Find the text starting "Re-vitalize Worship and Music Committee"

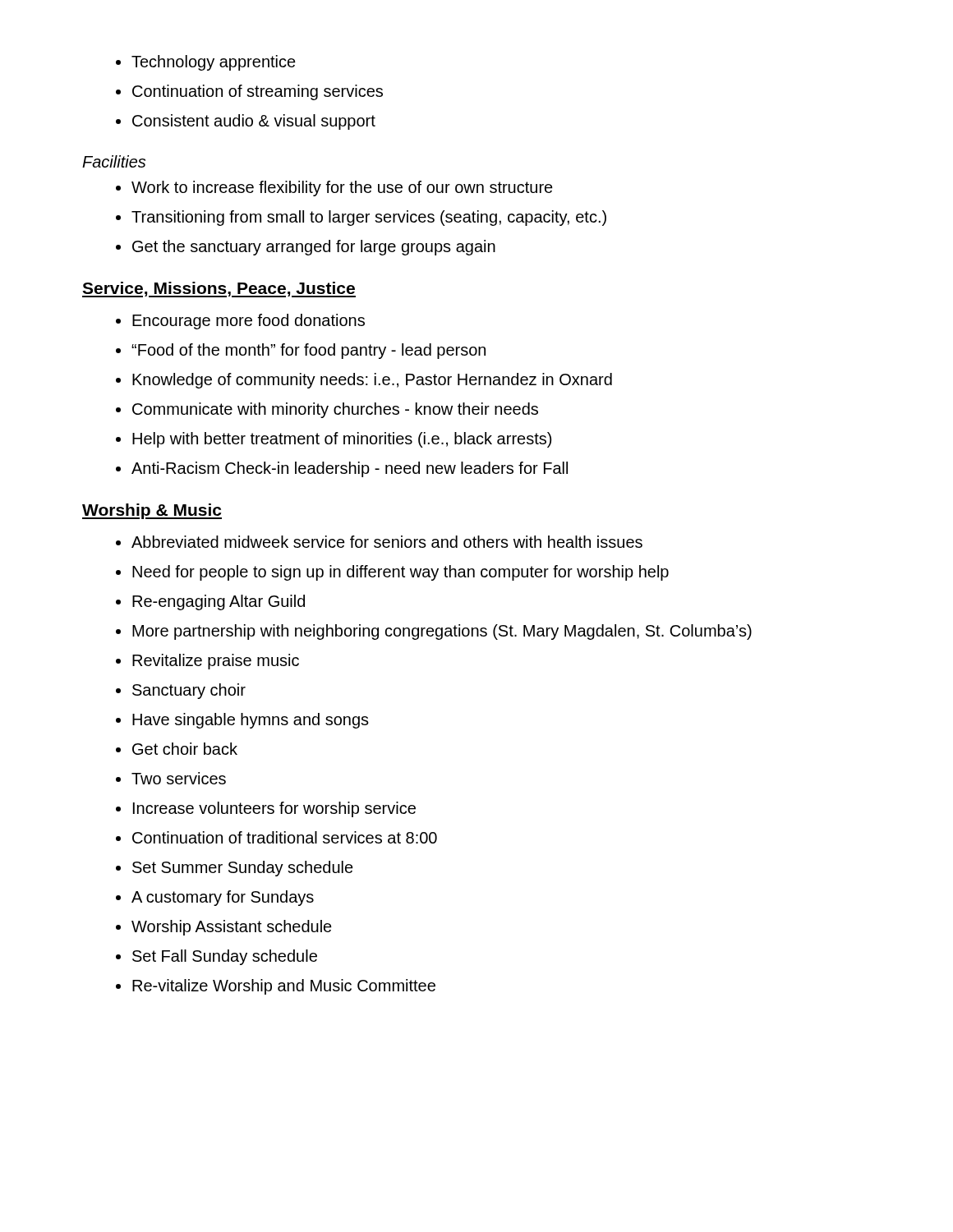(x=284, y=986)
